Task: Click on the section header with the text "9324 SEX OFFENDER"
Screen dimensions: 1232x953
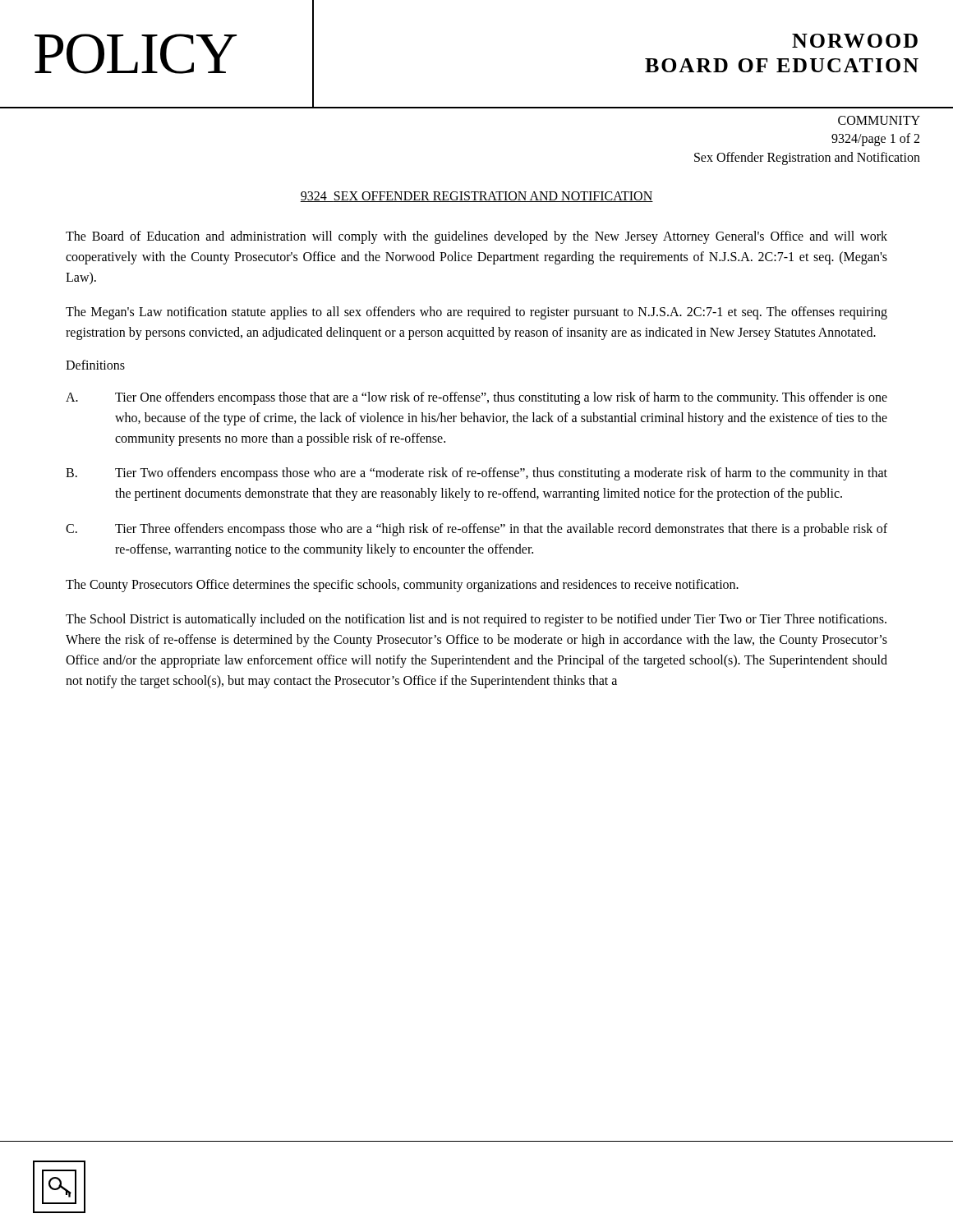Action: 476,196
